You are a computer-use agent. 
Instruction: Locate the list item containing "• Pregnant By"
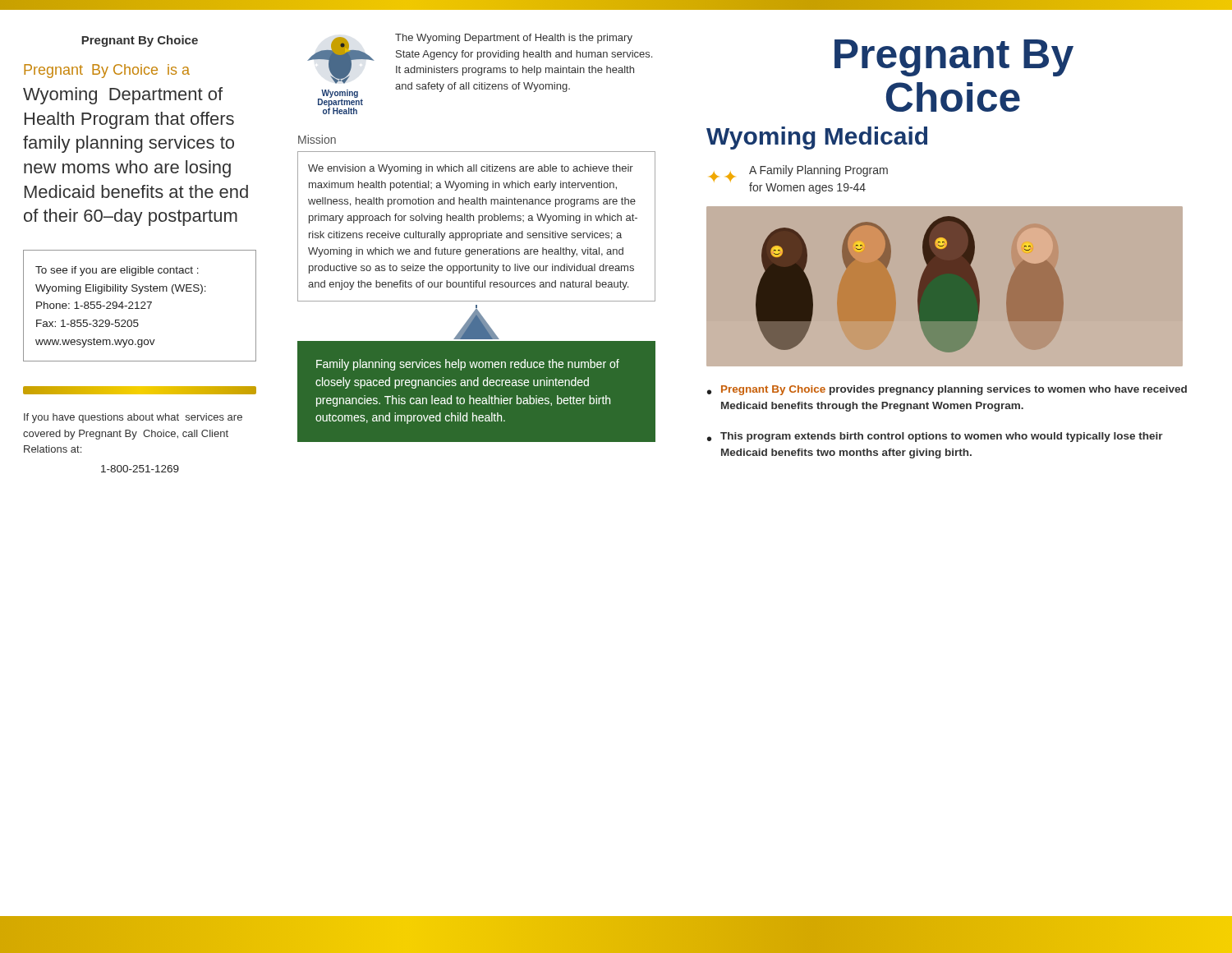tap(953, 398)
